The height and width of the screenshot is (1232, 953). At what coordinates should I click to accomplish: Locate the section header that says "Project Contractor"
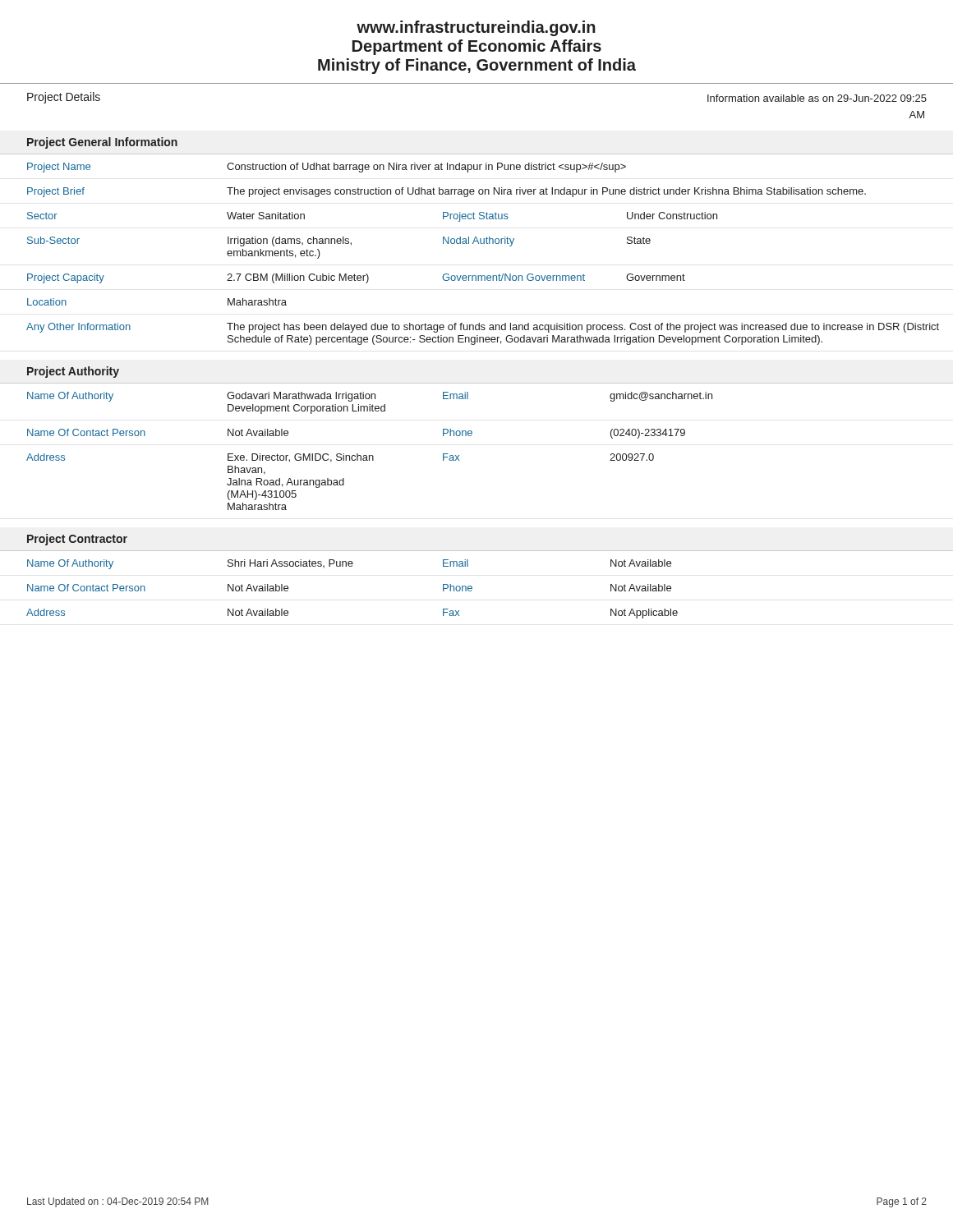(x=77, y=539)
